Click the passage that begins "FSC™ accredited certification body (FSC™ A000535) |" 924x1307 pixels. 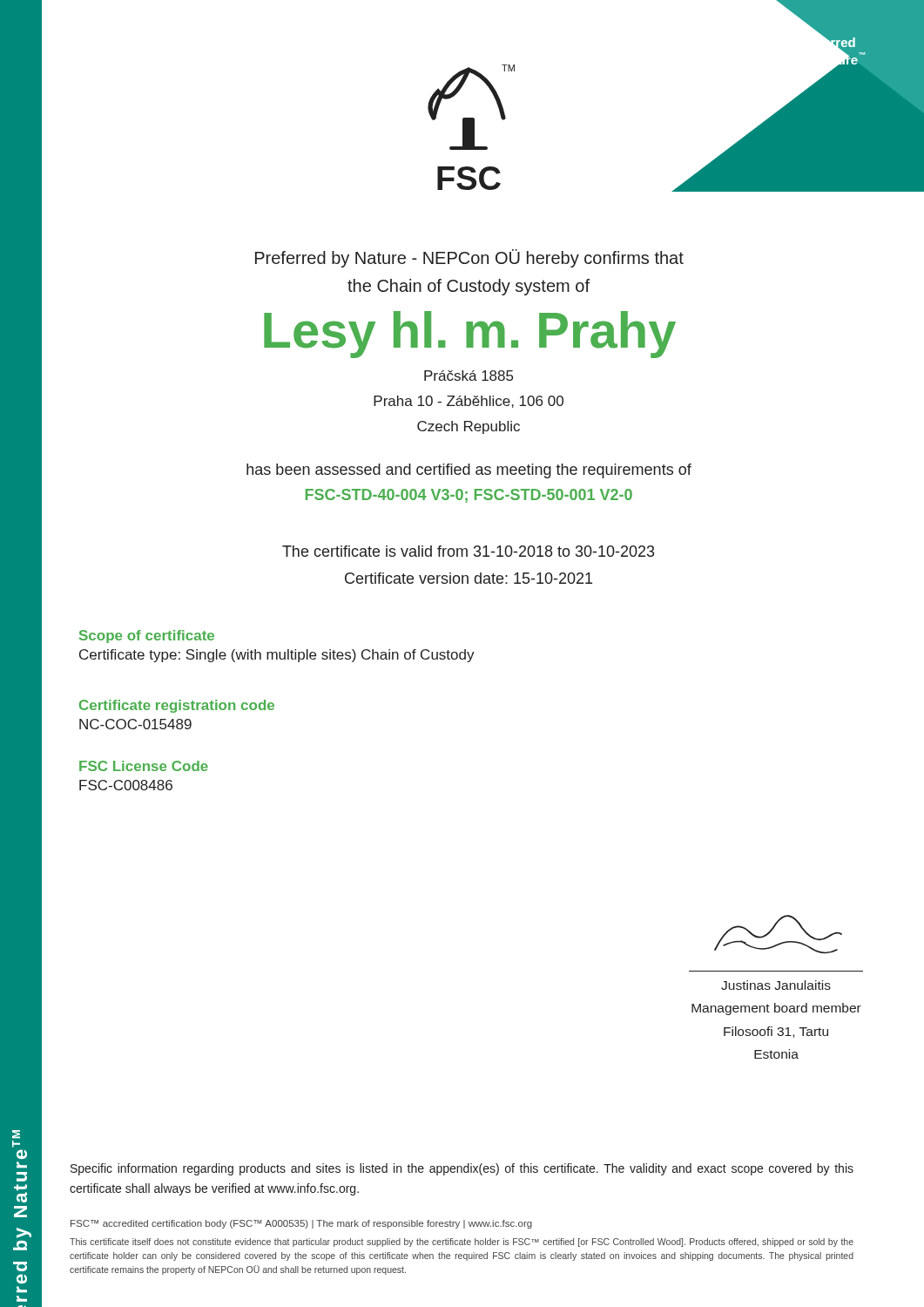[x=301, y=1223]
